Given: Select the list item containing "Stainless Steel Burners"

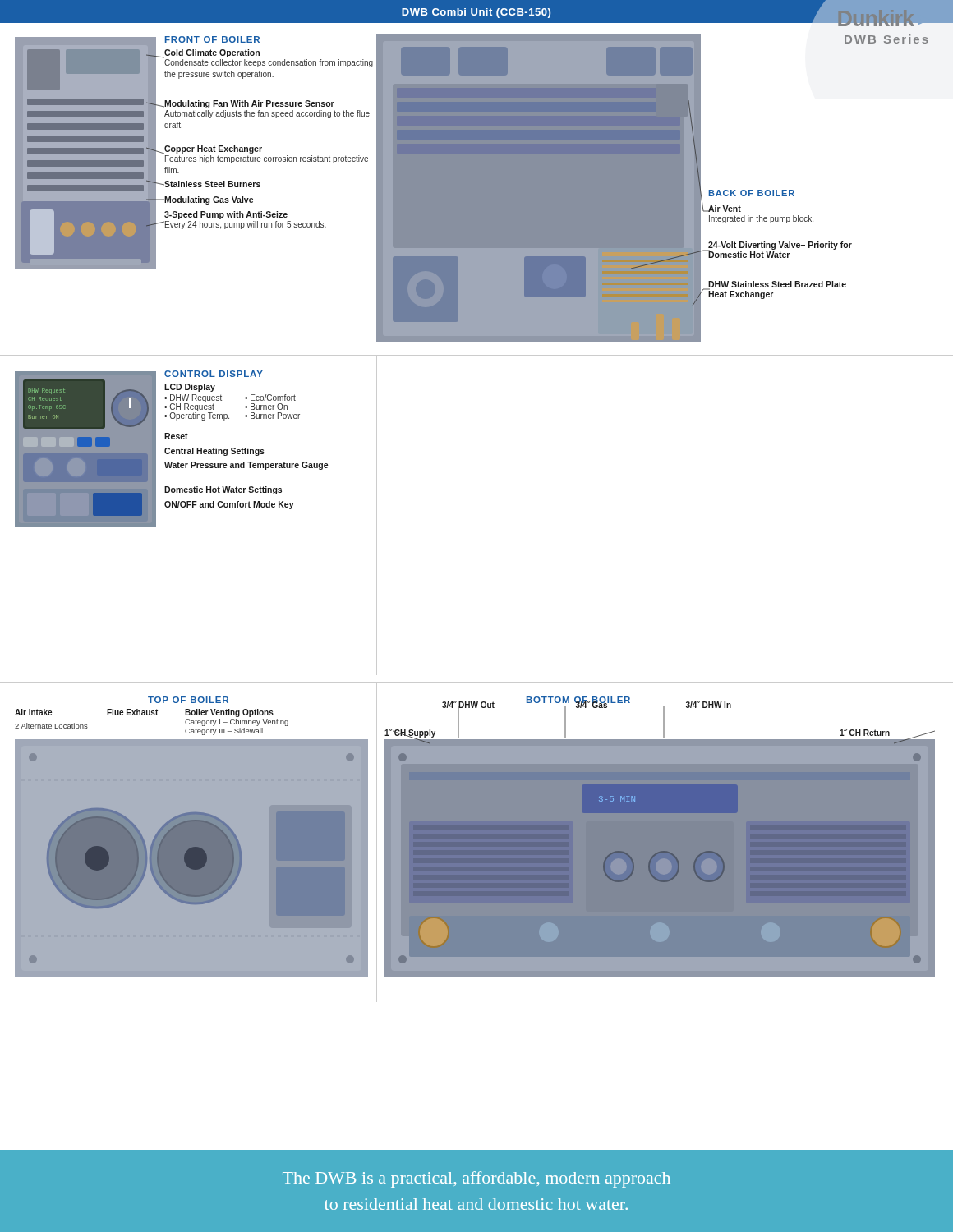Looking at the screenshot, I should [x=269, y=184].
